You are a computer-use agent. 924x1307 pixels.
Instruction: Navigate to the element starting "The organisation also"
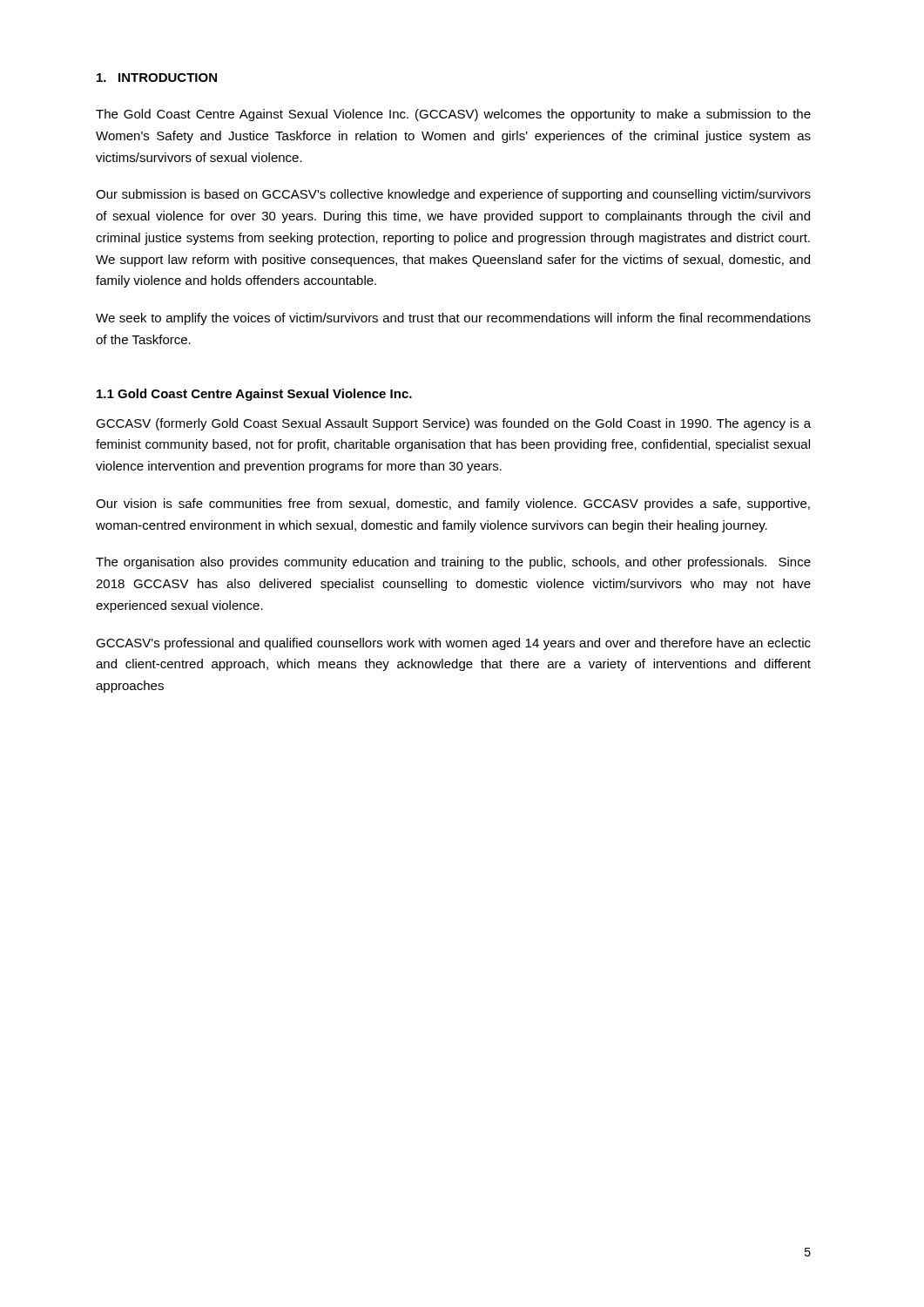point(453,583)
